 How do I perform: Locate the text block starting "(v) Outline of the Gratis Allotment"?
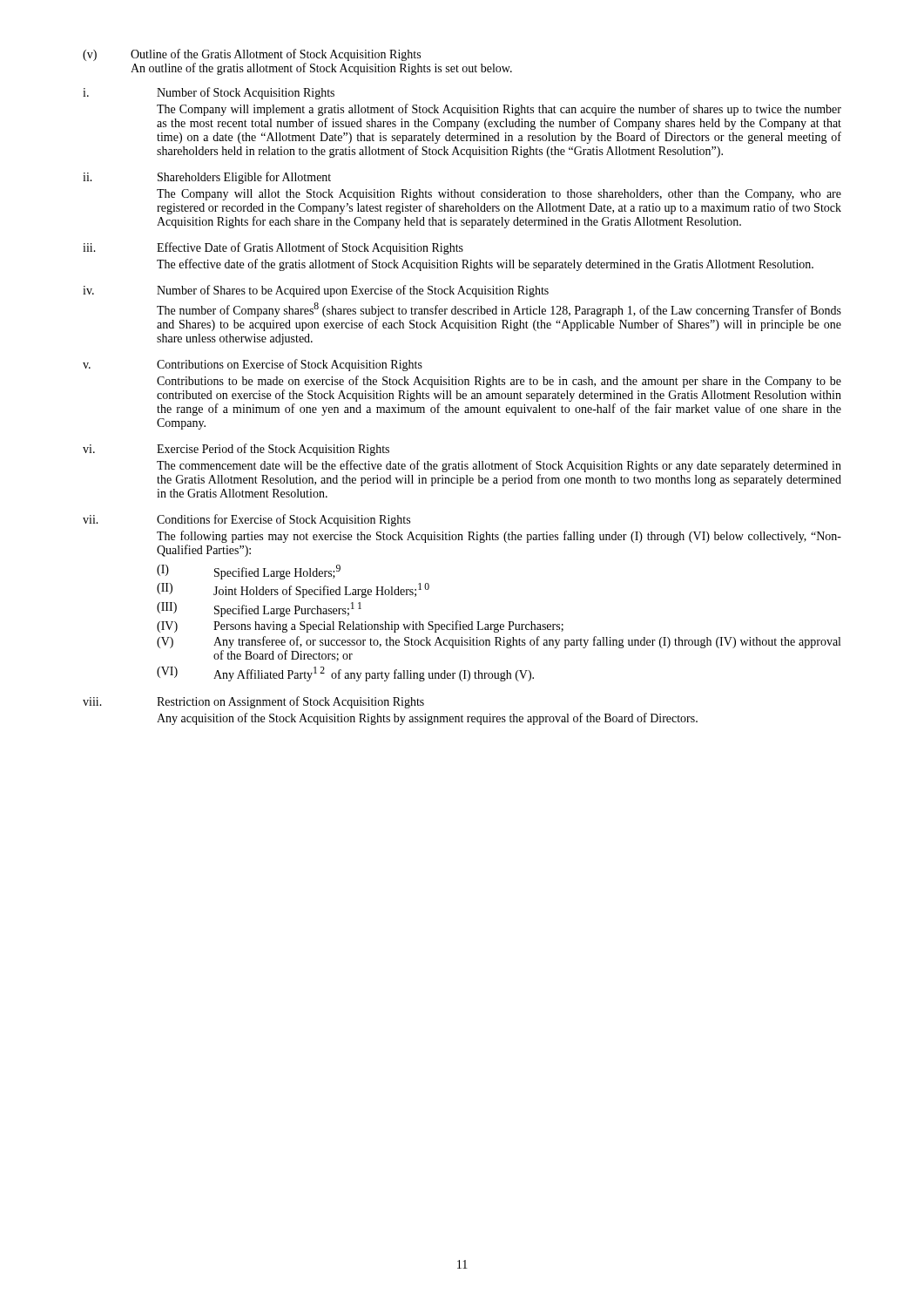tap(462, 62)
